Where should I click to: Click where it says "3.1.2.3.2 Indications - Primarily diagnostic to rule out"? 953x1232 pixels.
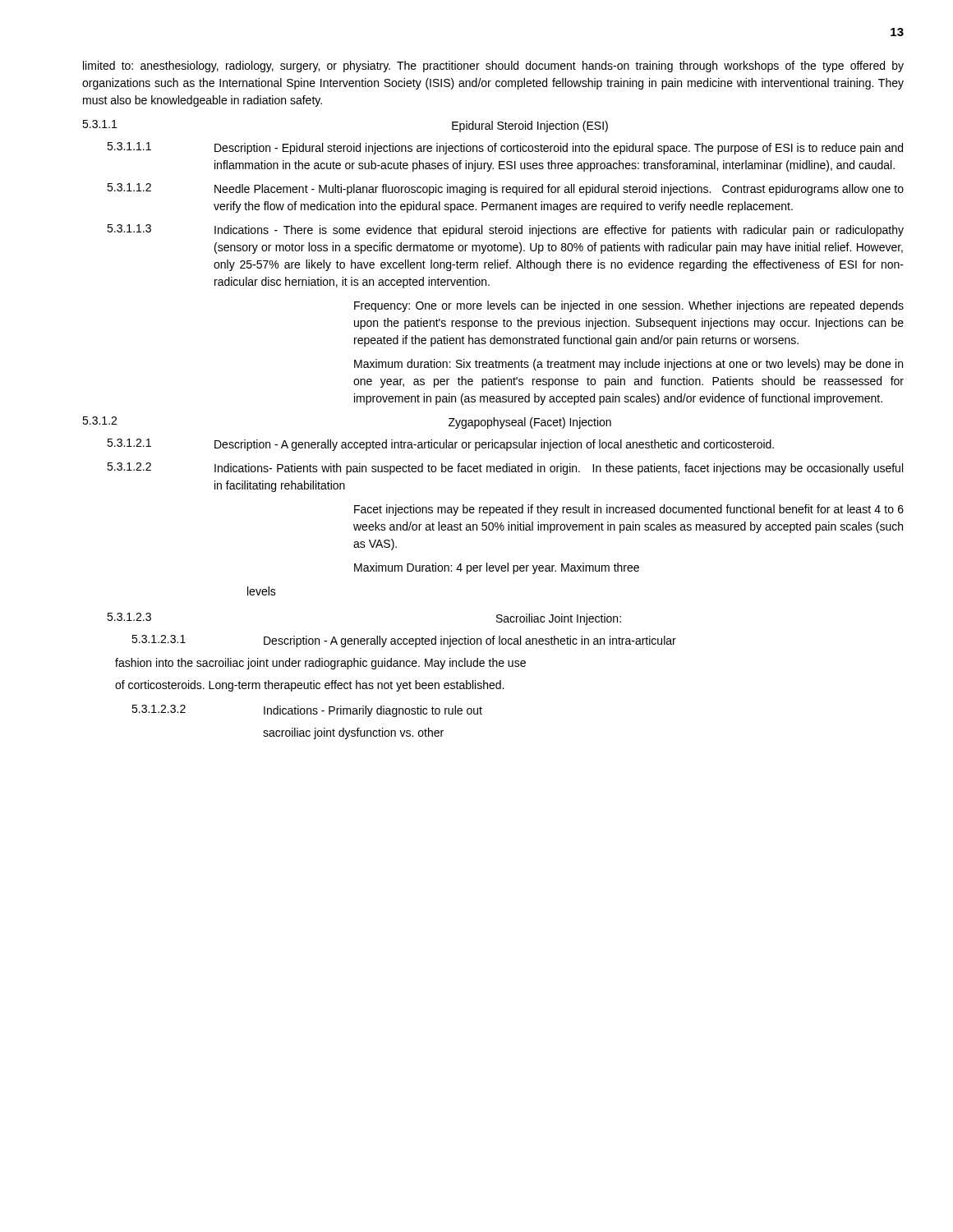[x=493, y=711]
